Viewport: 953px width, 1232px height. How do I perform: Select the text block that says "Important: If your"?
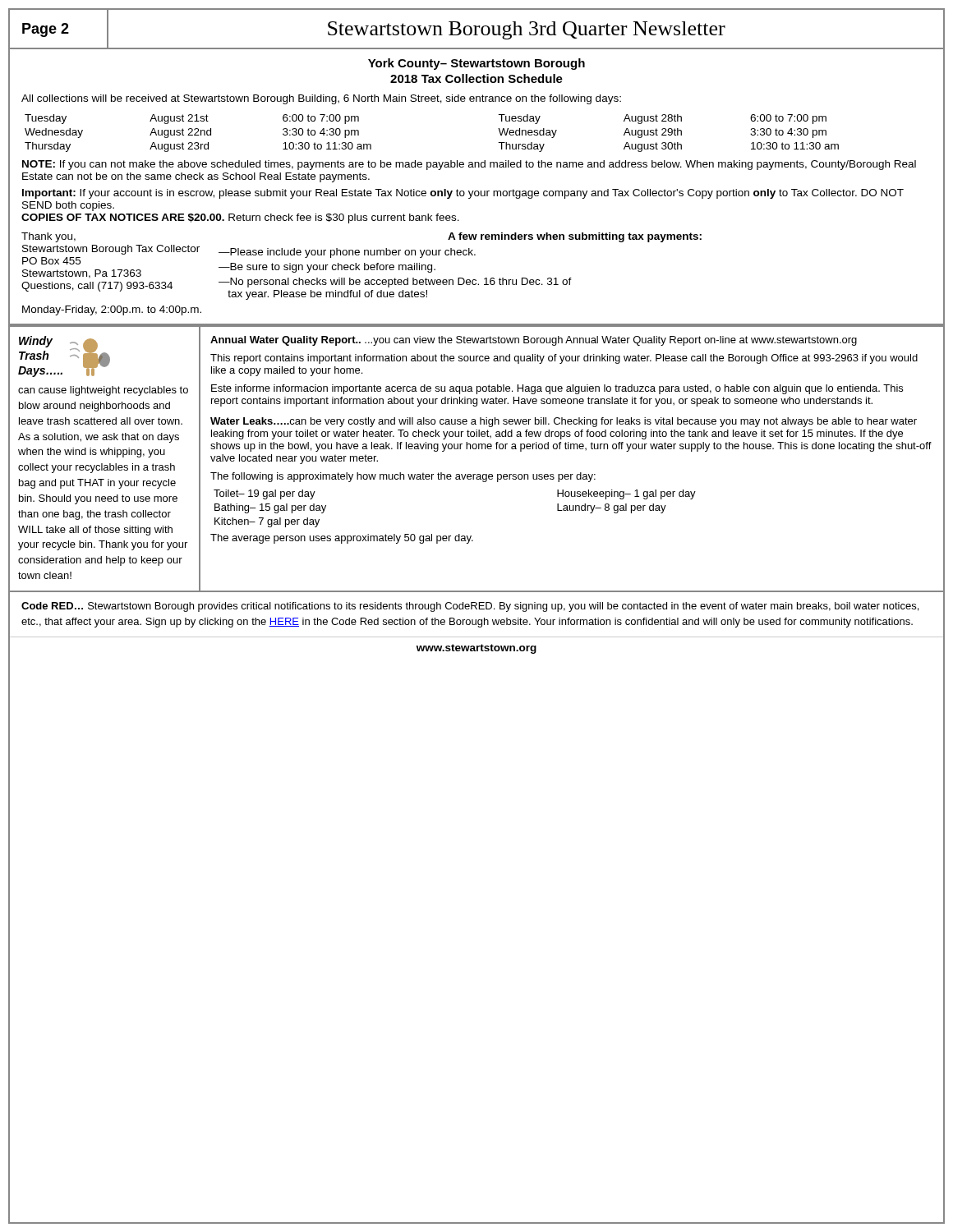click(x=462, y=205)
